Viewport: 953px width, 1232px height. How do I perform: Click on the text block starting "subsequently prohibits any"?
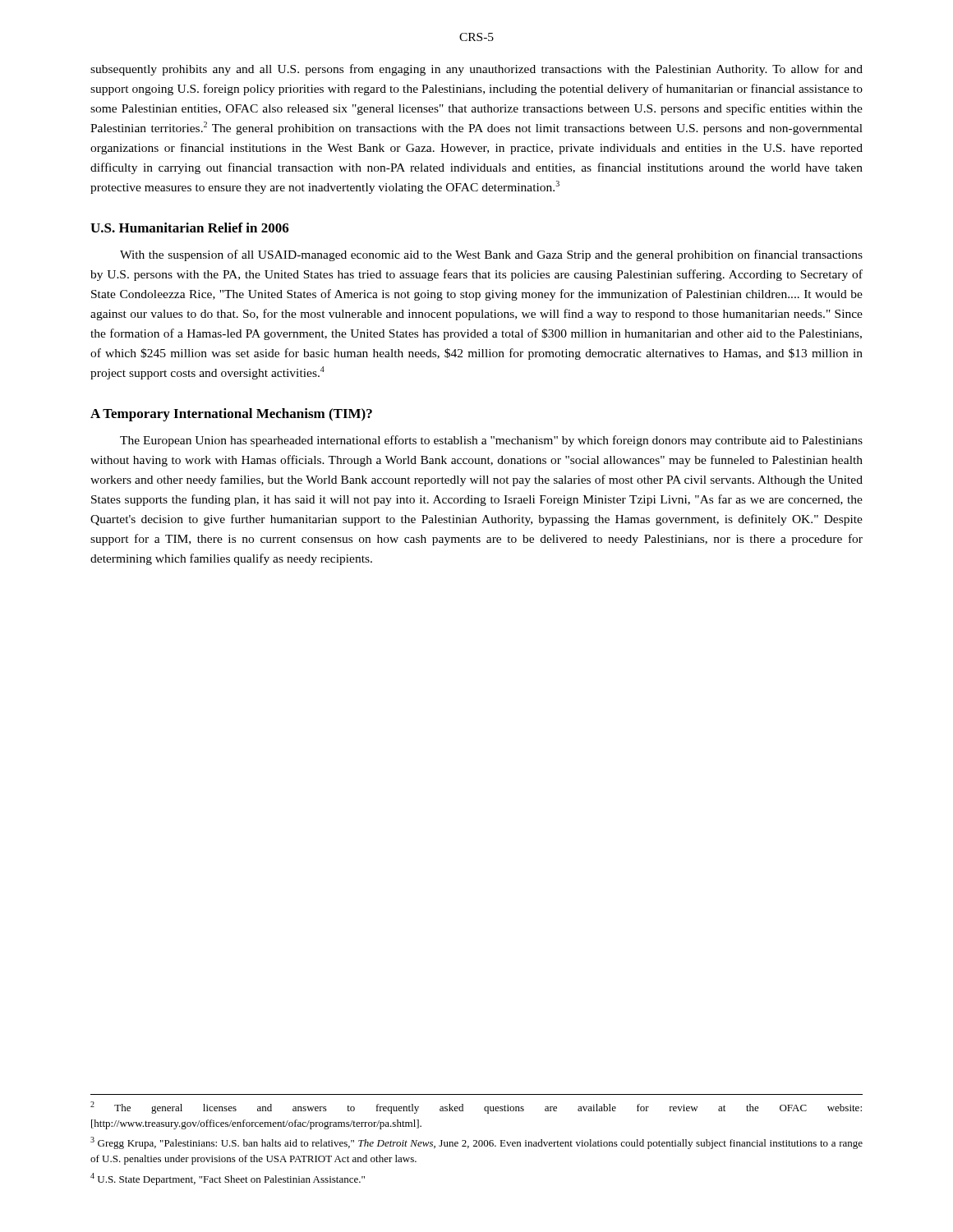[x=476, y=128]
